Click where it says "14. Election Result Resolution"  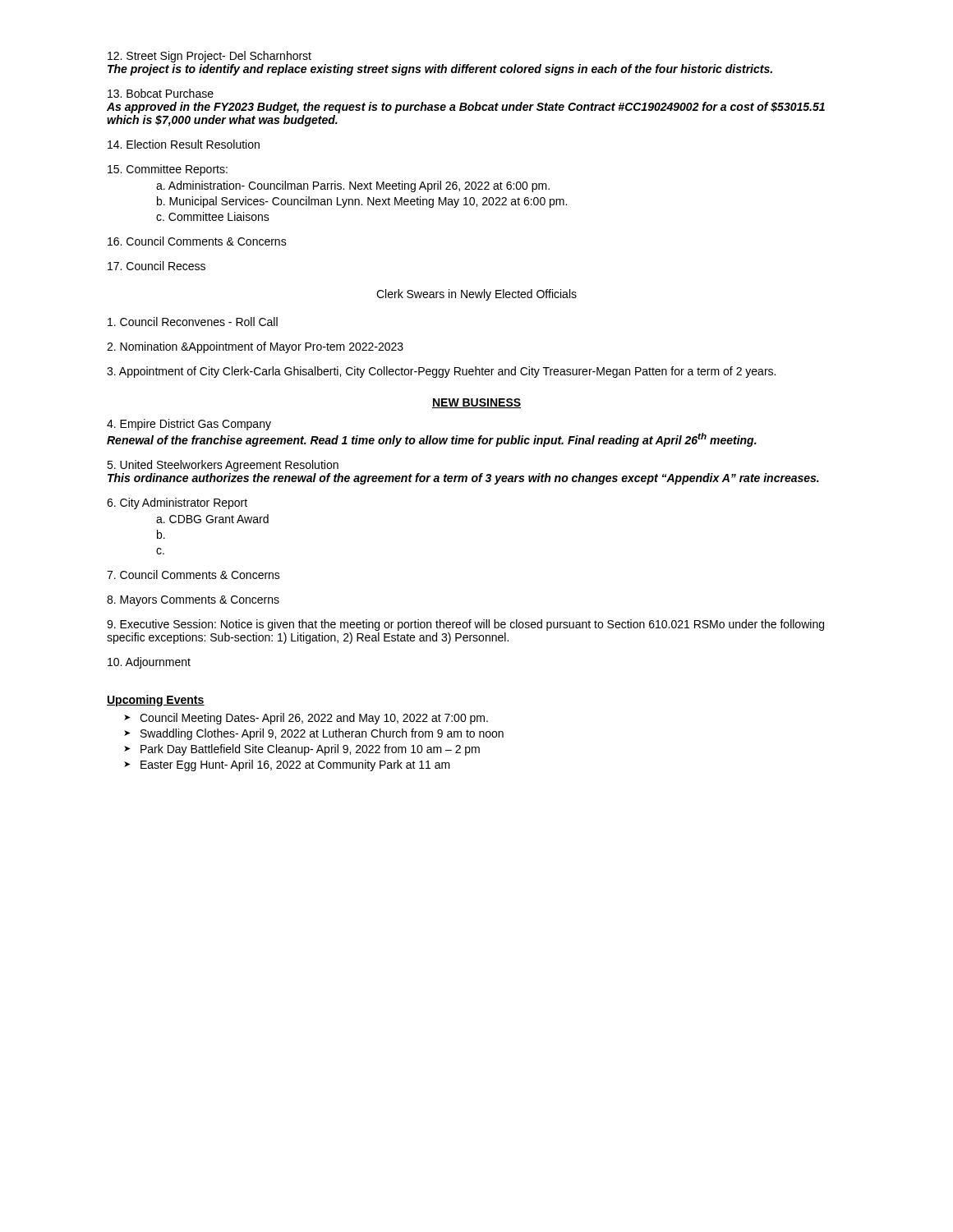[184, 145]
